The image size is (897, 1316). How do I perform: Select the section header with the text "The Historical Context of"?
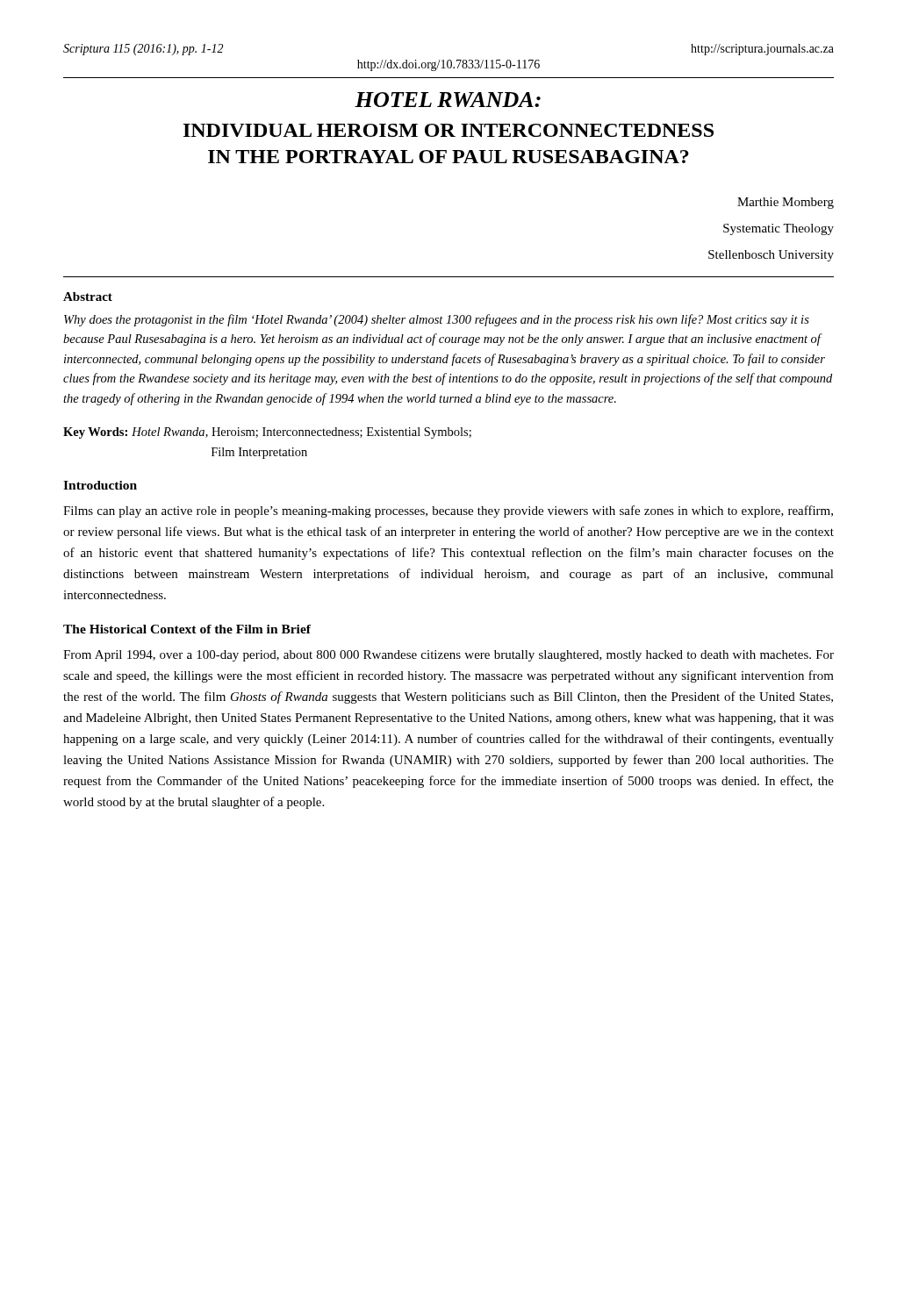(187, 629)
